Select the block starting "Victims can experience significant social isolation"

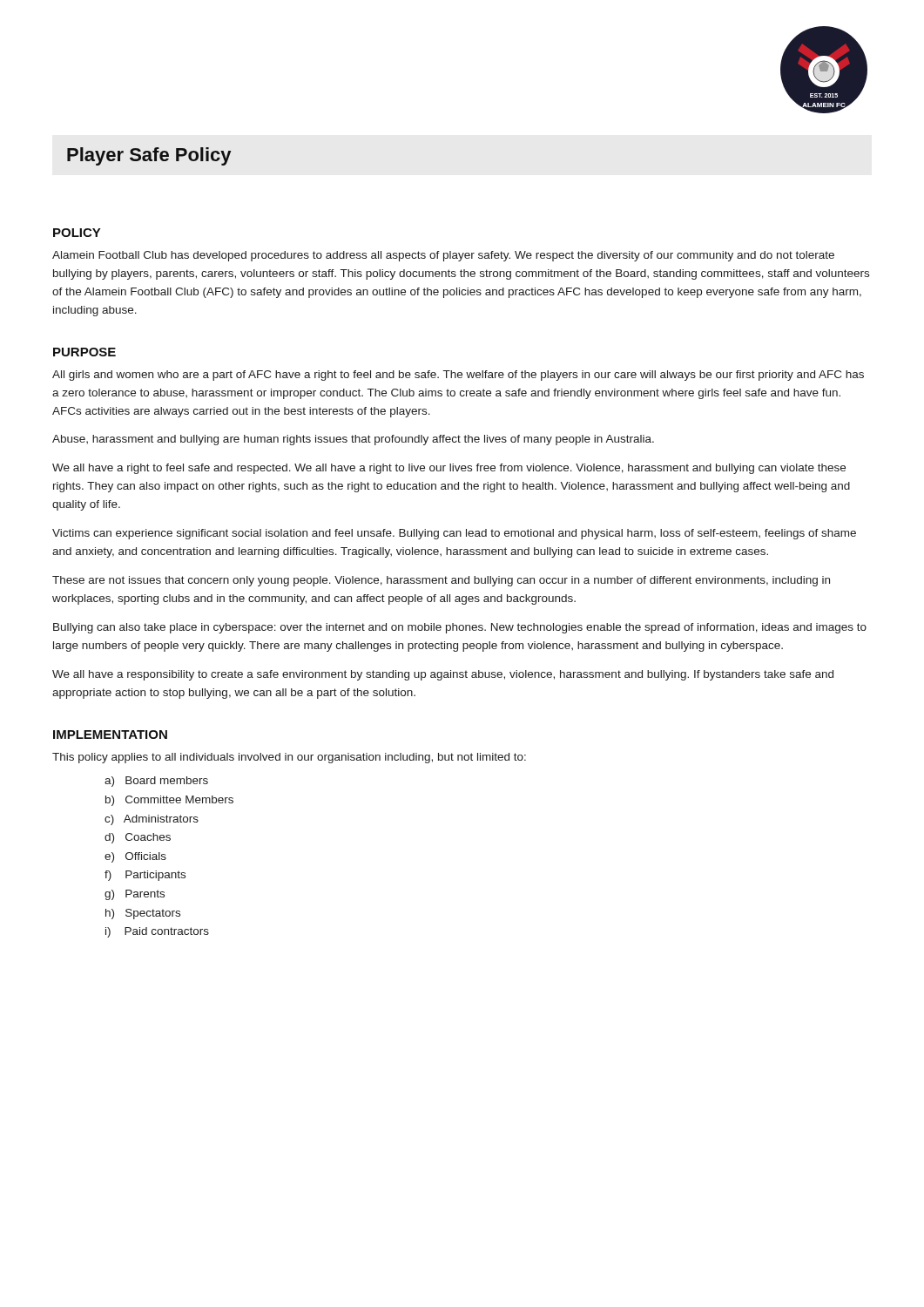[454, 542]
